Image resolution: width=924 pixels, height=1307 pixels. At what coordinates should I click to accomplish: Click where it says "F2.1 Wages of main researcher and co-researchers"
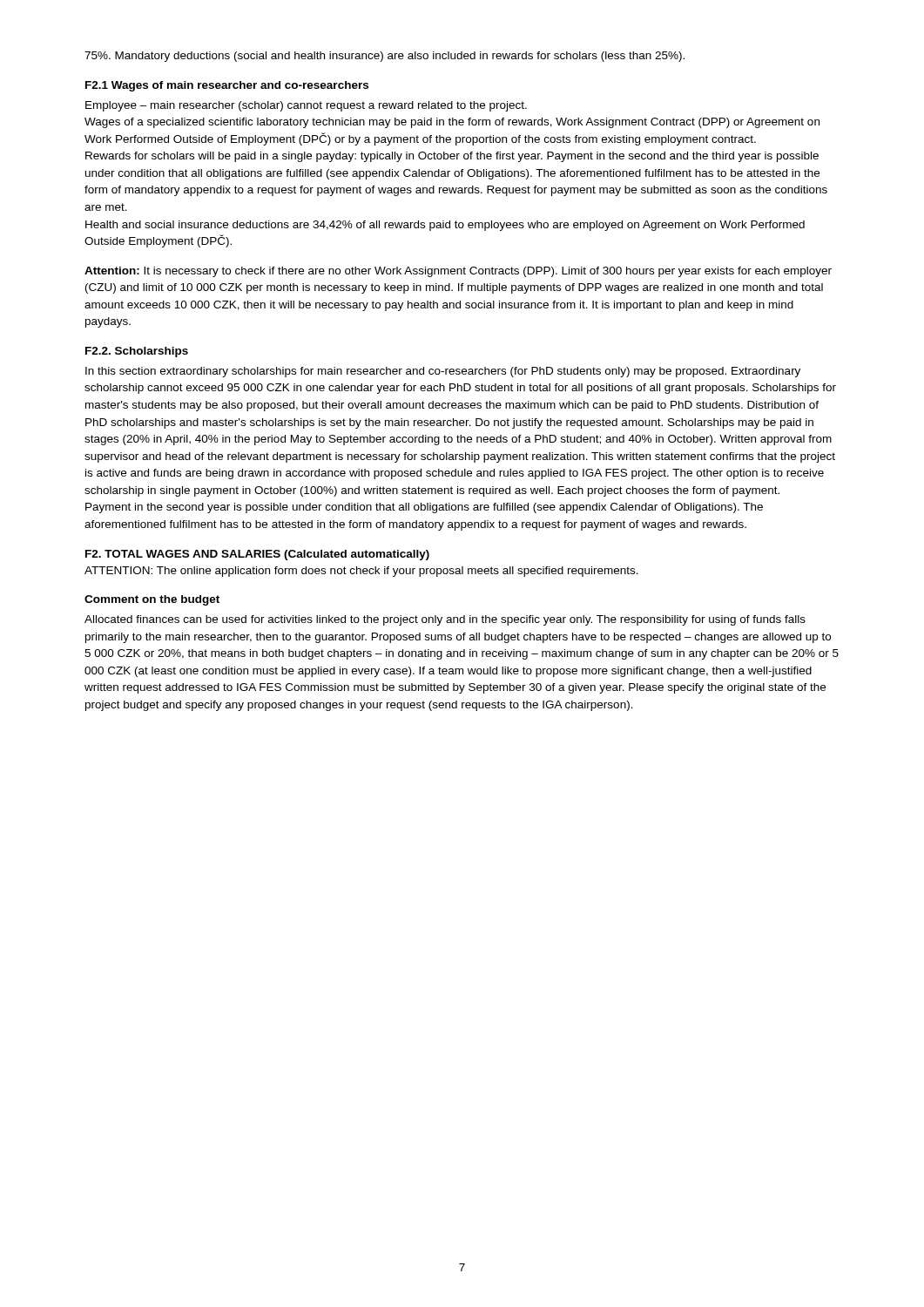click(x=227, y=85)
